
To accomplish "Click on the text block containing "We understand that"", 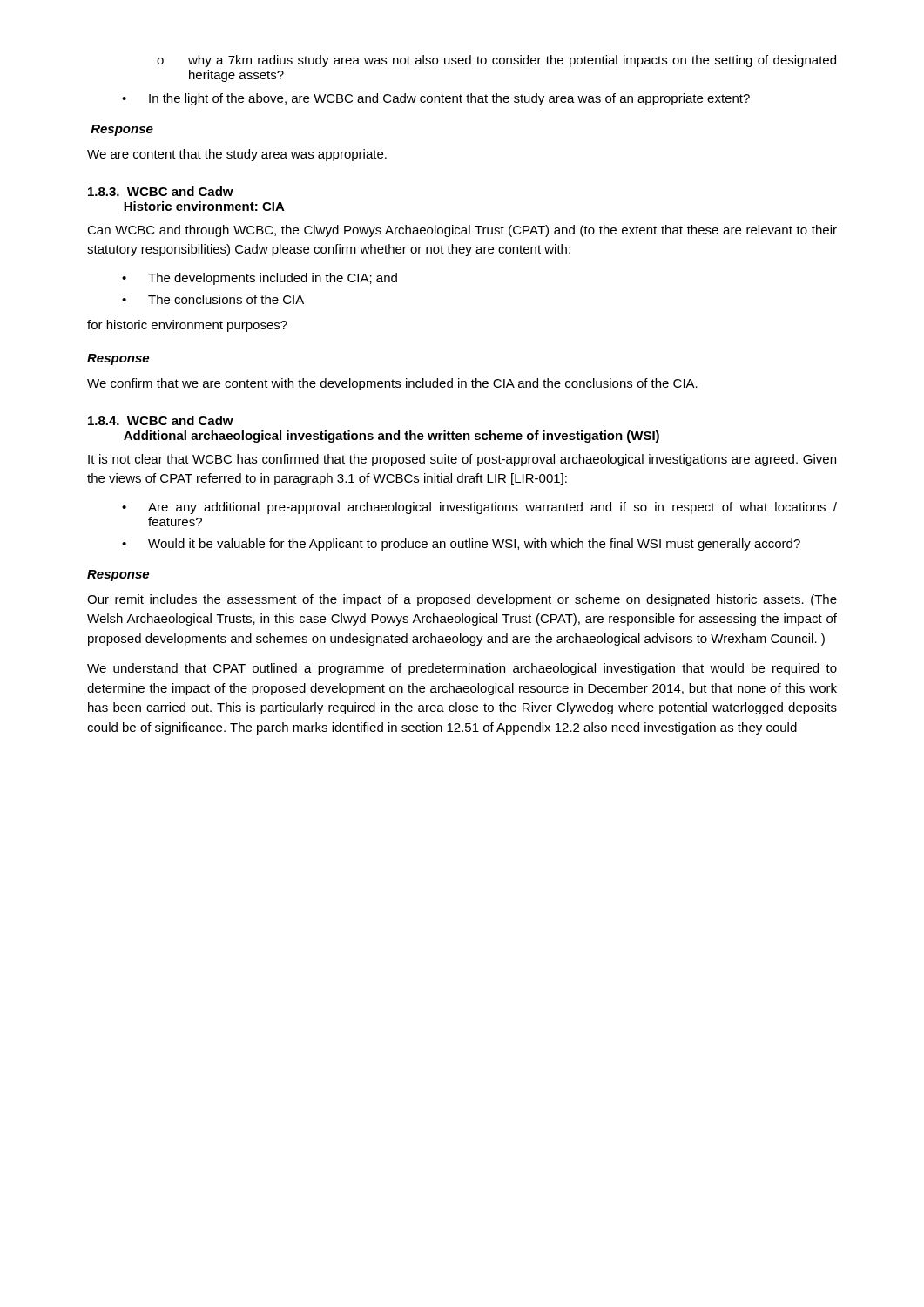I will tap(462, 697).
